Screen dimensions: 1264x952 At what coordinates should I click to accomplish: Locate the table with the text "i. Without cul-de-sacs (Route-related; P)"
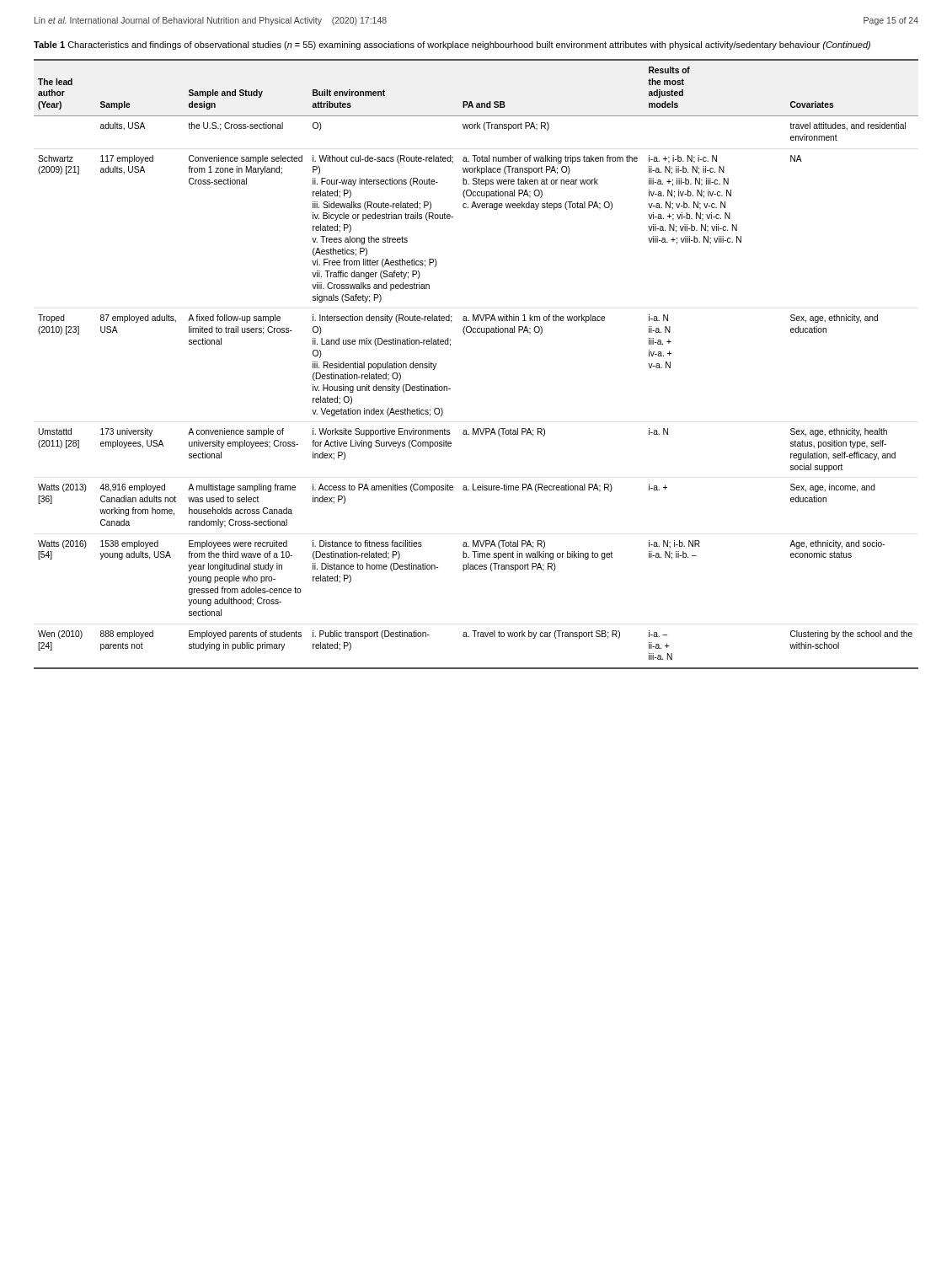tap(476, 373)
